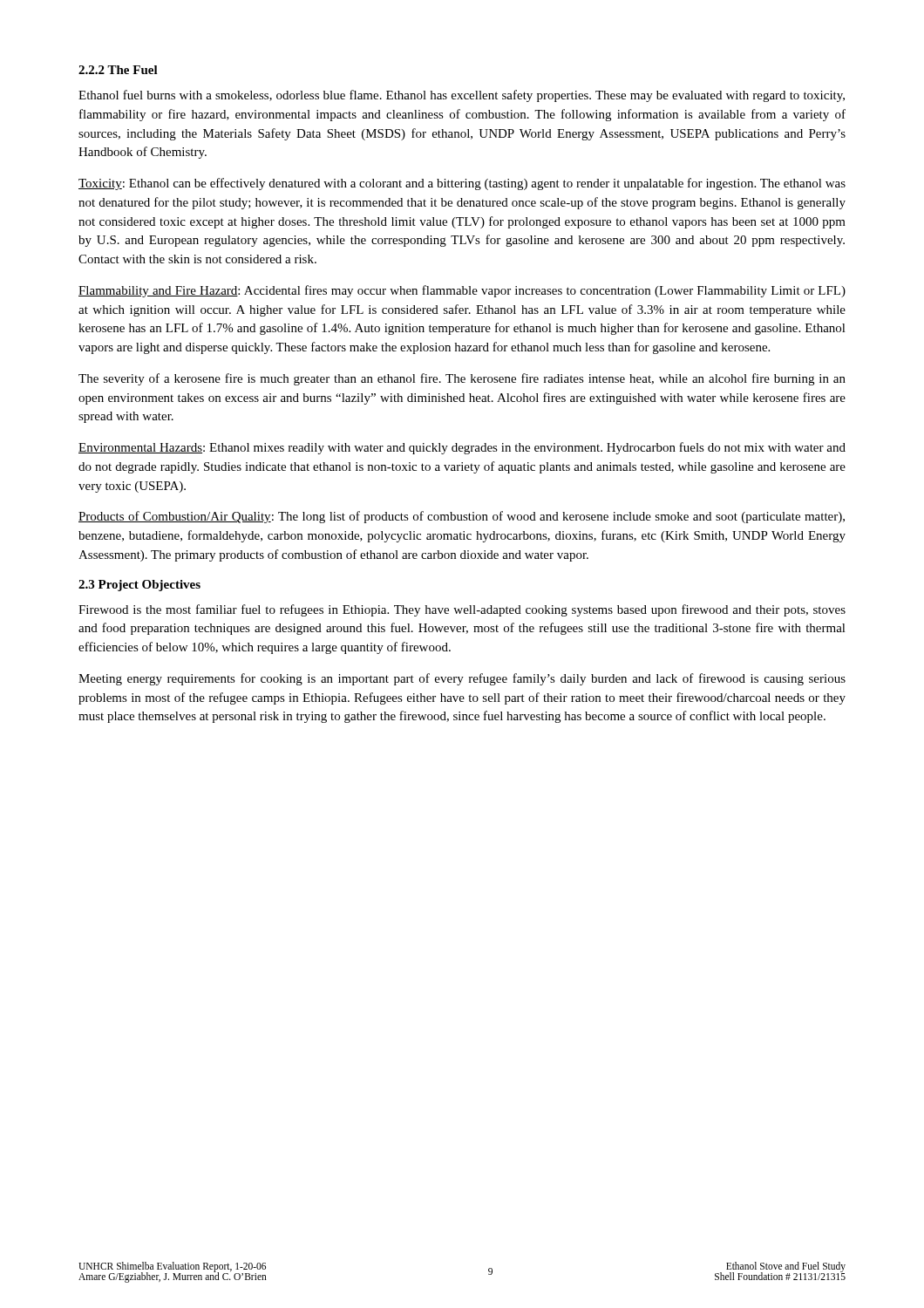Click on the passage starting "Meeting energy requirements"

(462, 697)
